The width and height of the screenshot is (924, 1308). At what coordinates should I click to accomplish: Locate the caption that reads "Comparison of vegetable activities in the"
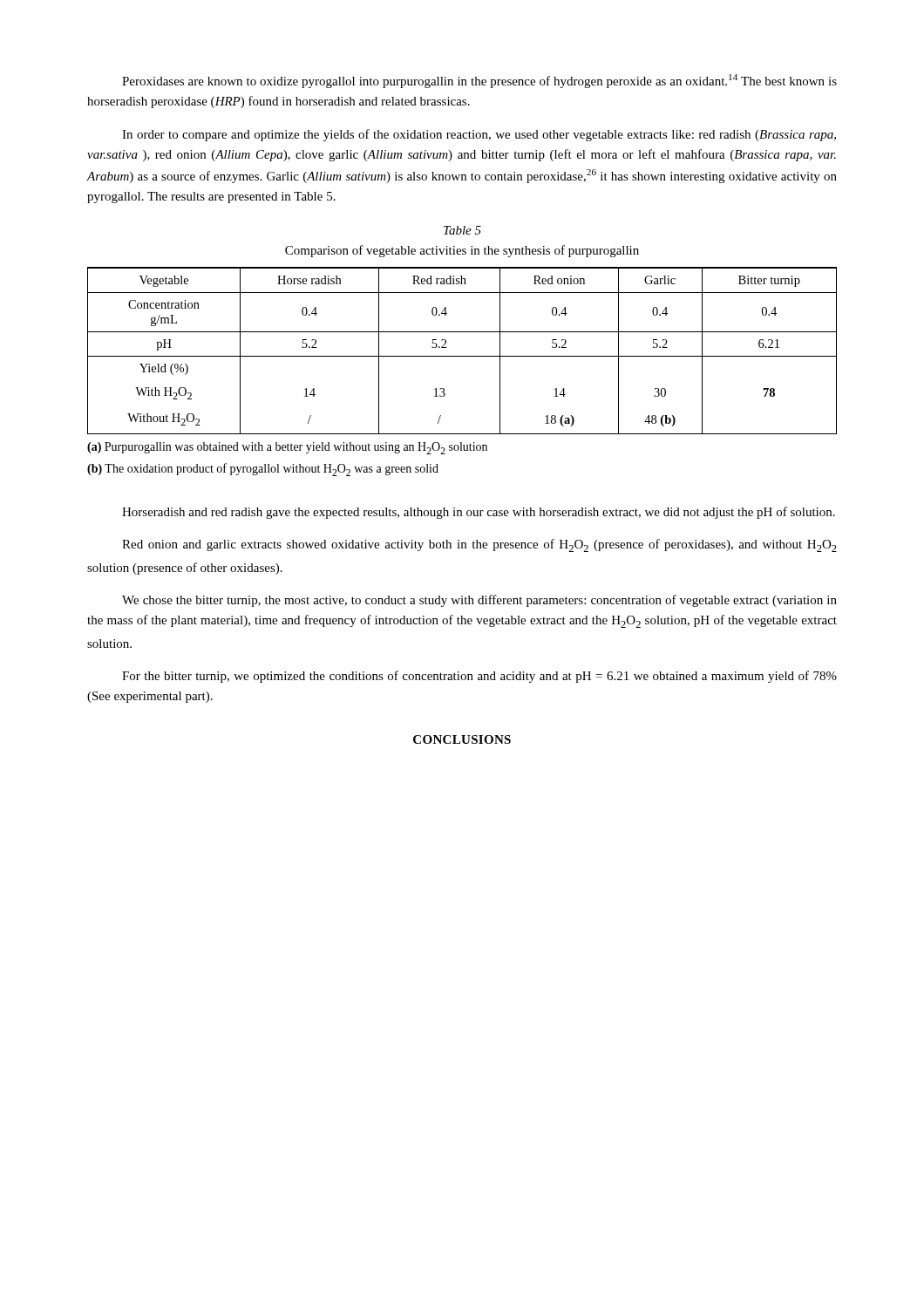[462, 250]
